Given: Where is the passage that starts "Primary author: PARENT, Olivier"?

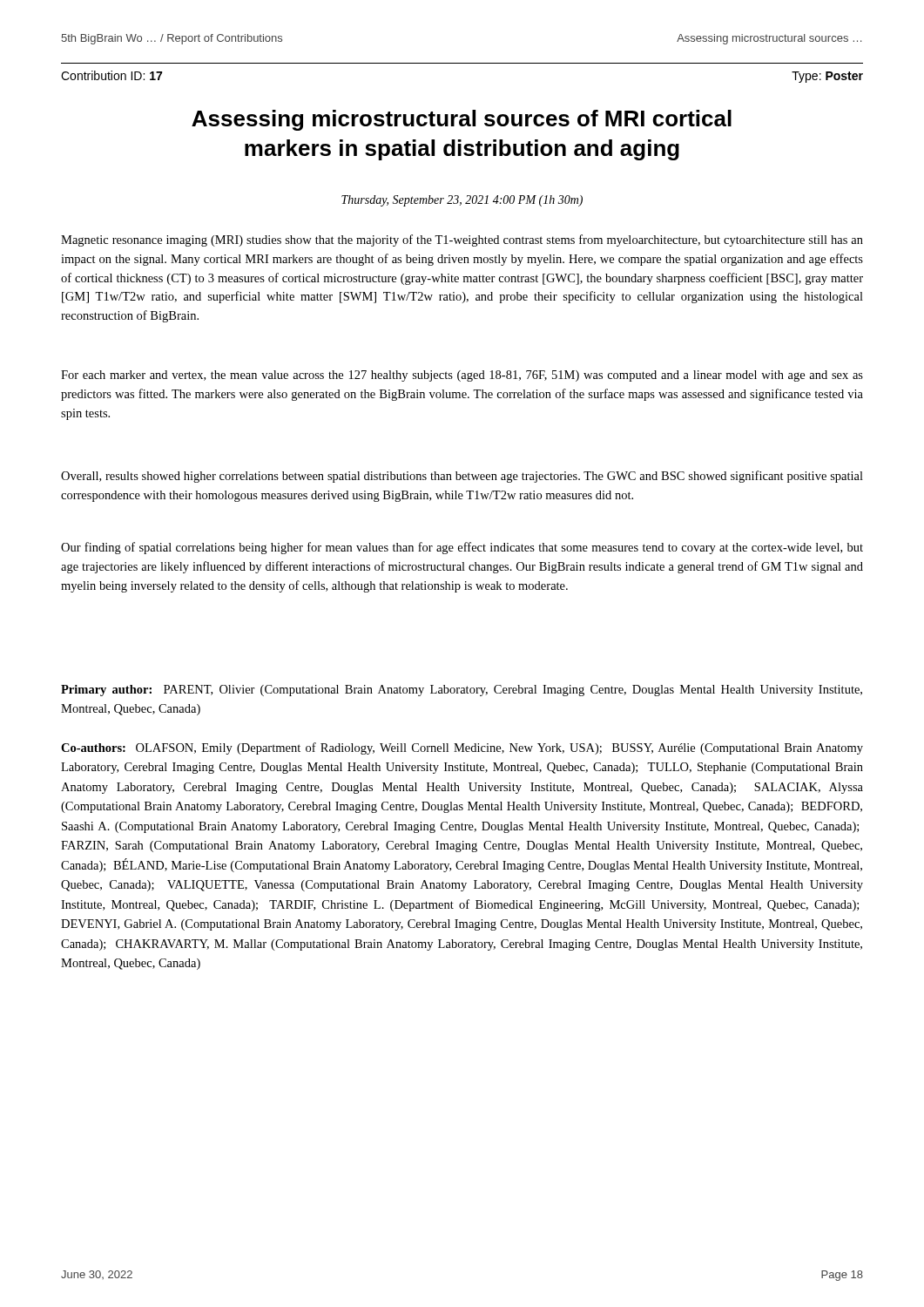Looking at the screenshot, I should click(x=462, y=699).
